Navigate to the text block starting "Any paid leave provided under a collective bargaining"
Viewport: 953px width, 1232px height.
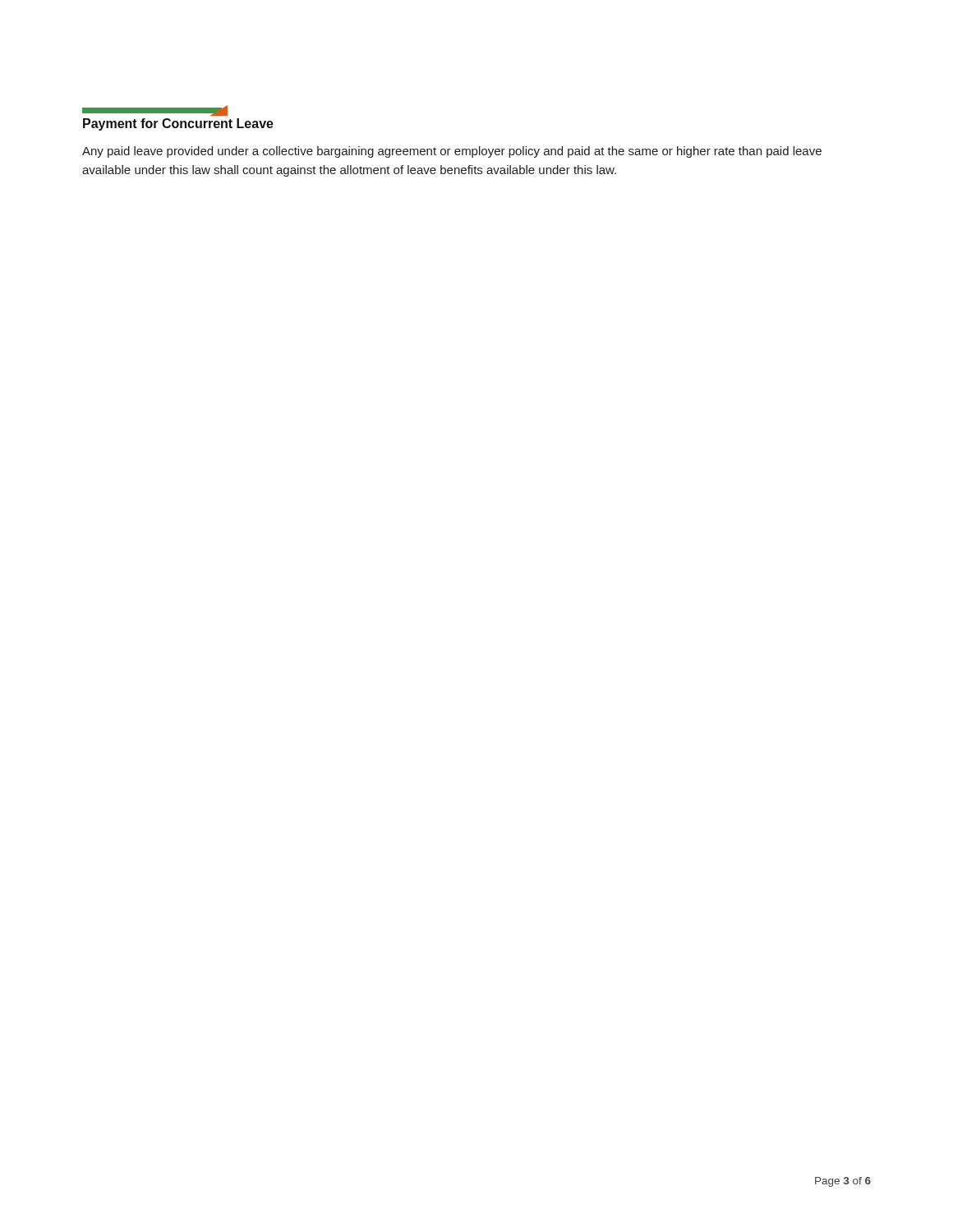(x=476, y=160)
